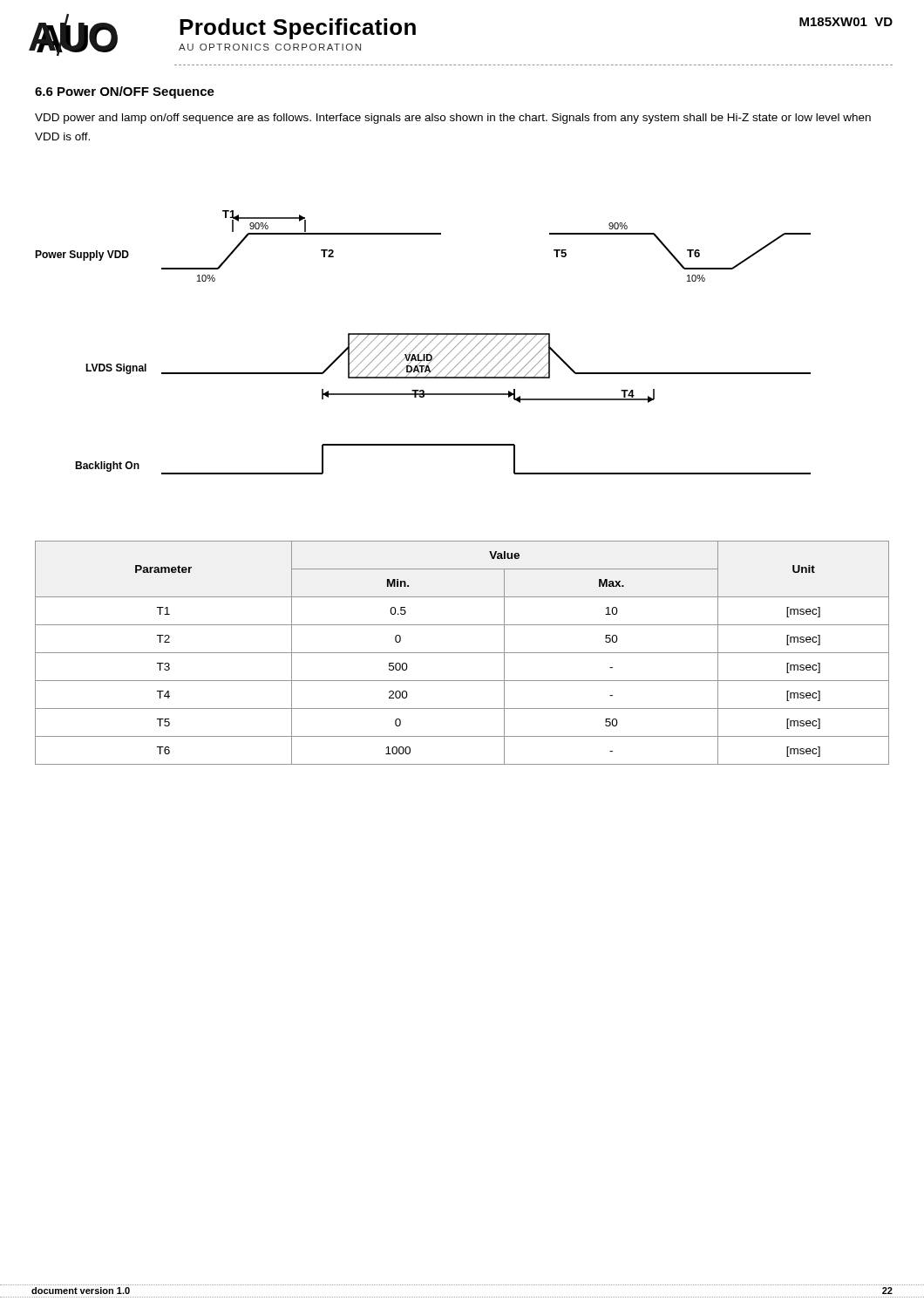
Task: Select the table that reads "Min."
Action: point(462,653)
